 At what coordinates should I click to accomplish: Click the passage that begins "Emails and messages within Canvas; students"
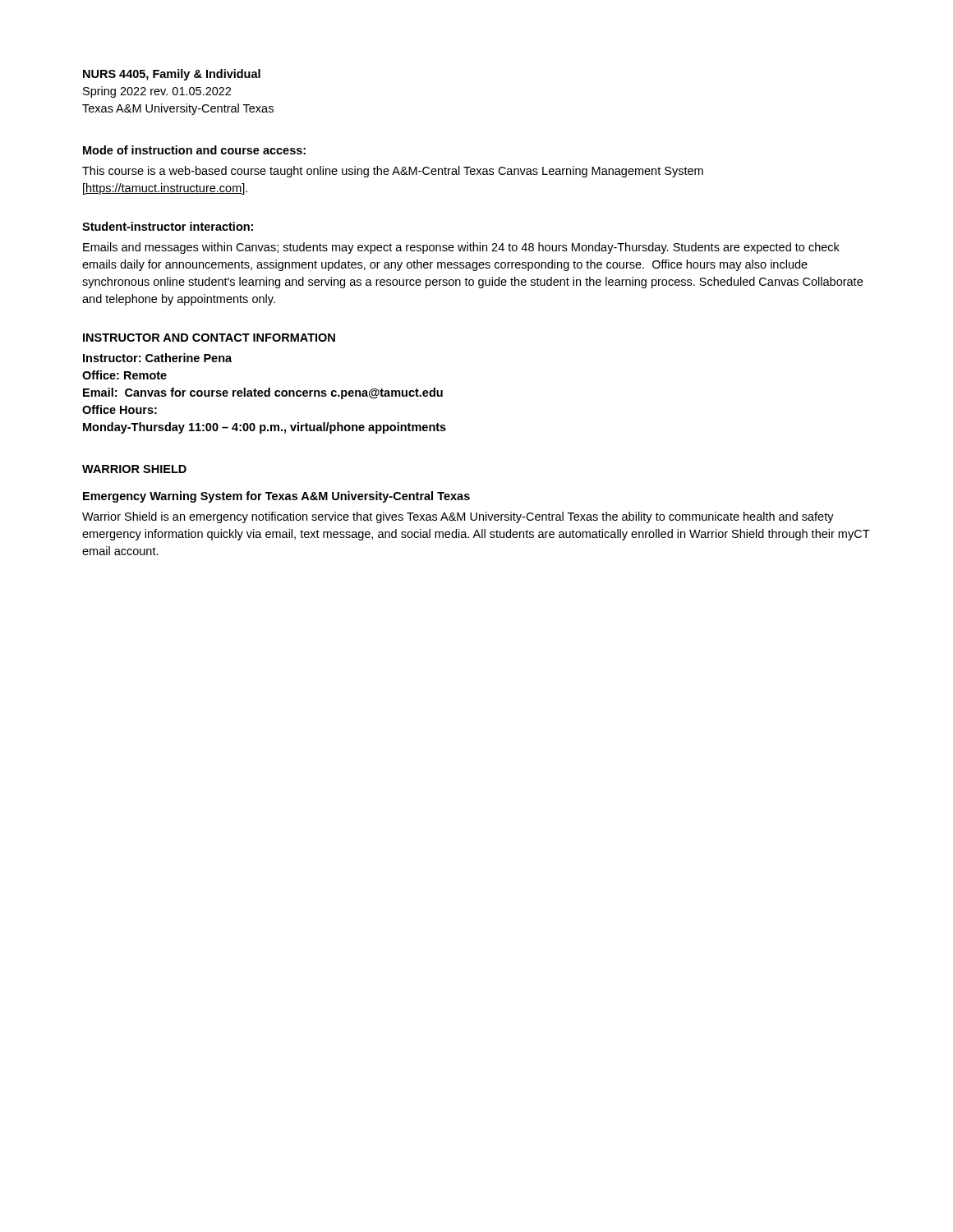tap(476, 274)
